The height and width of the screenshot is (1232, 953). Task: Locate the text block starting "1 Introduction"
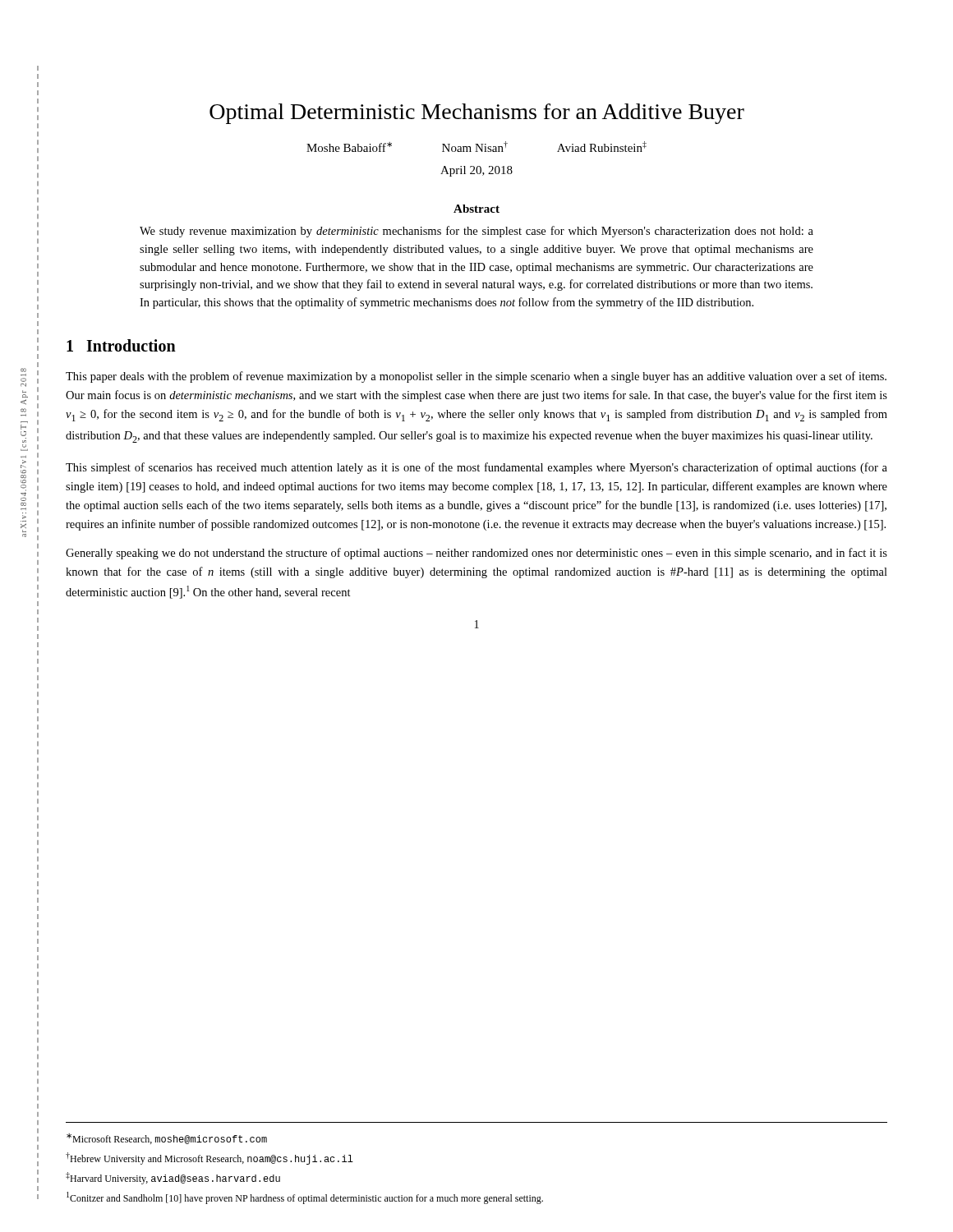click(121, 346)
